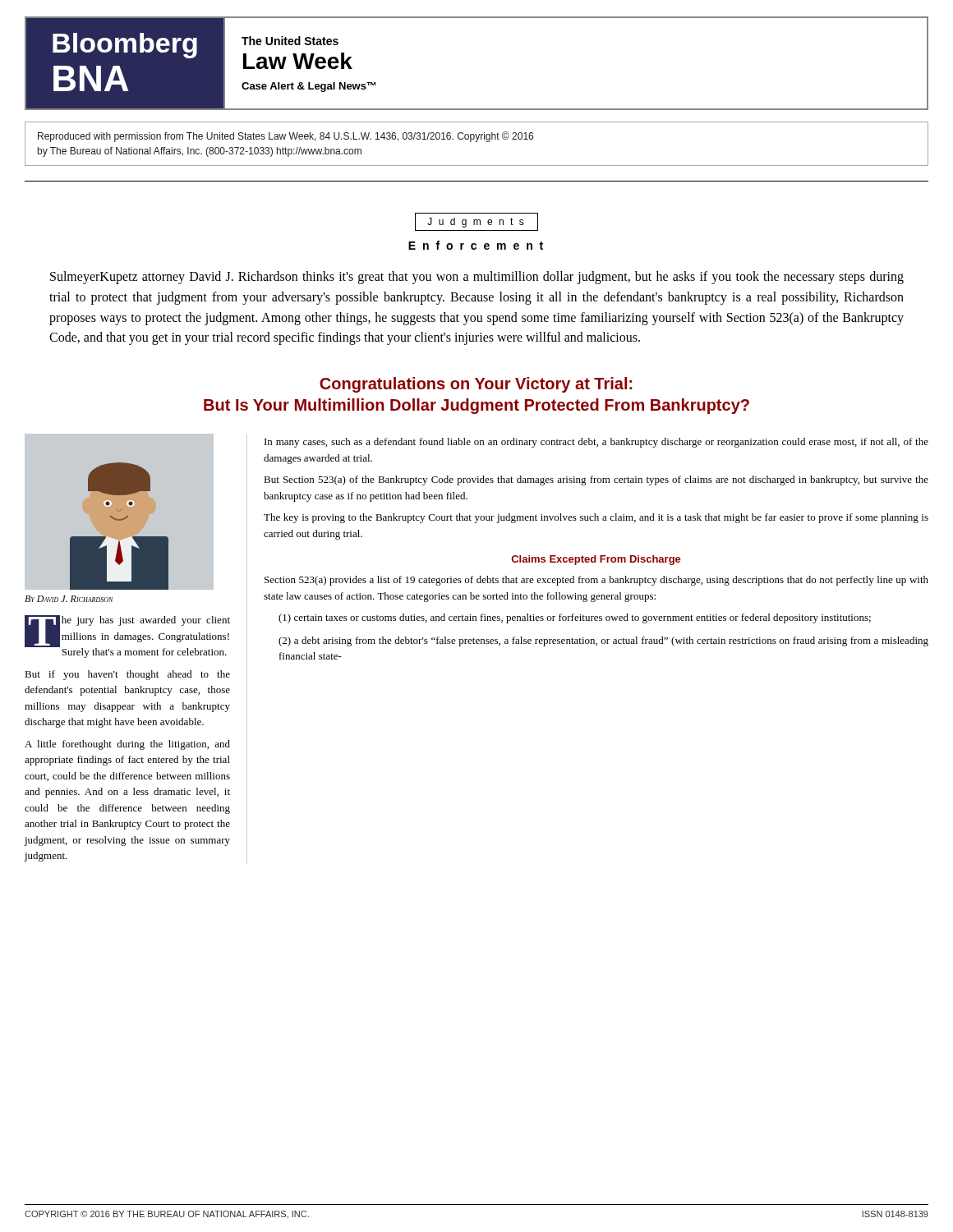
Task: Locate the list item that reads "(2) a debt"
Action: (603, 648)
